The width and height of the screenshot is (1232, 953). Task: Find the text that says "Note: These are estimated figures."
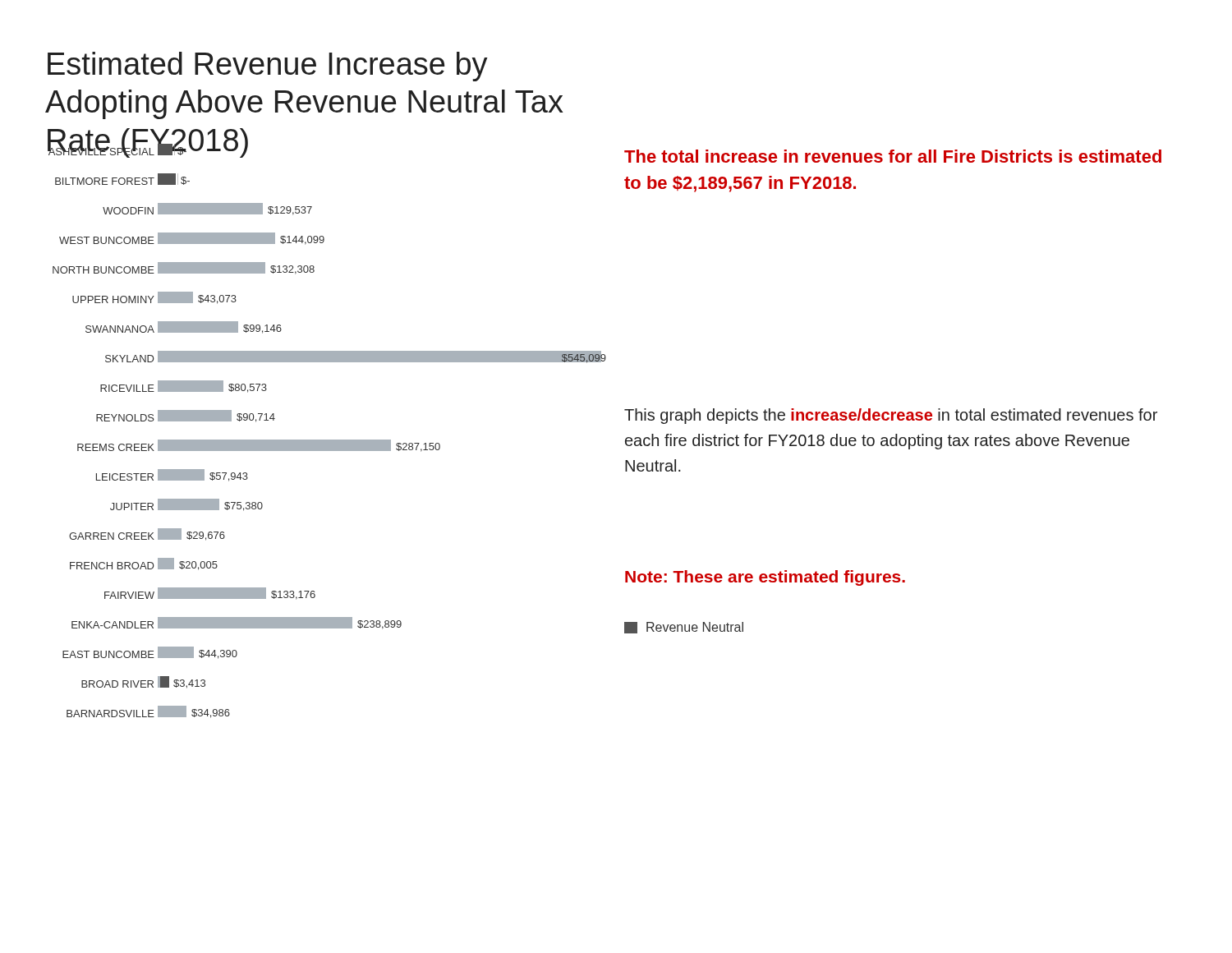(895, 577)
